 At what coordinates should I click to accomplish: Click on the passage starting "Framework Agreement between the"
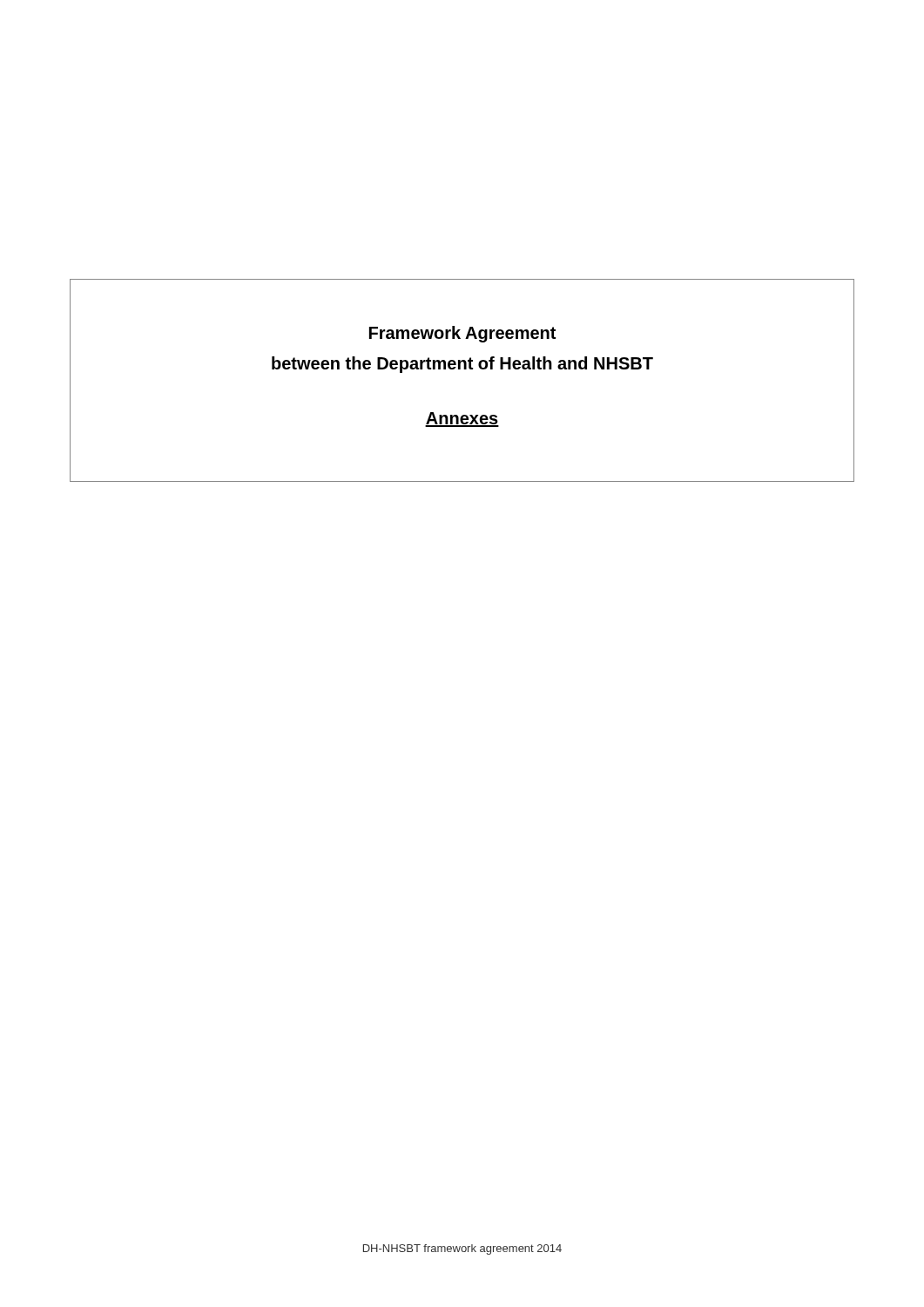tap(462, 376)
